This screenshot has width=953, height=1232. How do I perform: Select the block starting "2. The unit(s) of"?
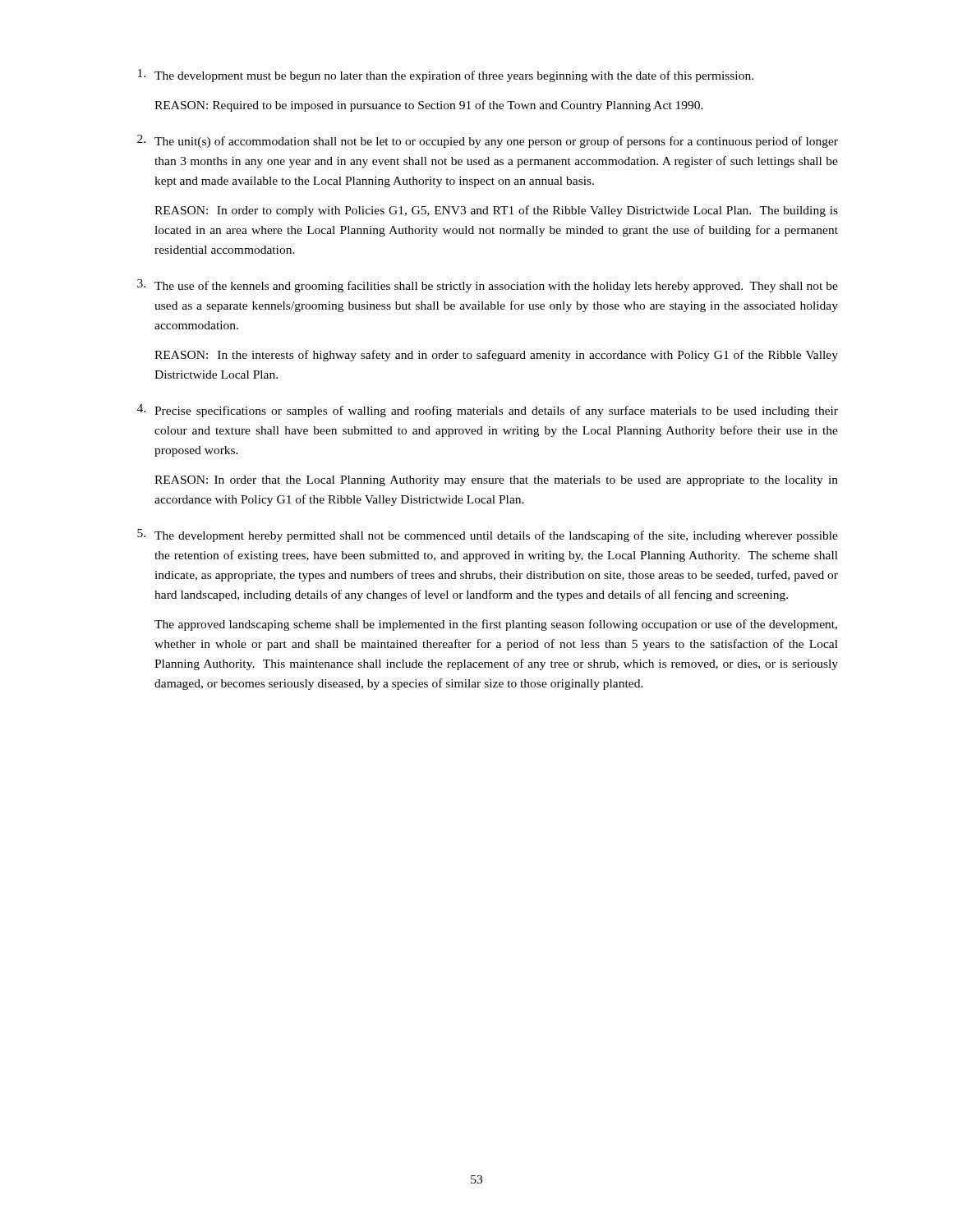(476, 161)
